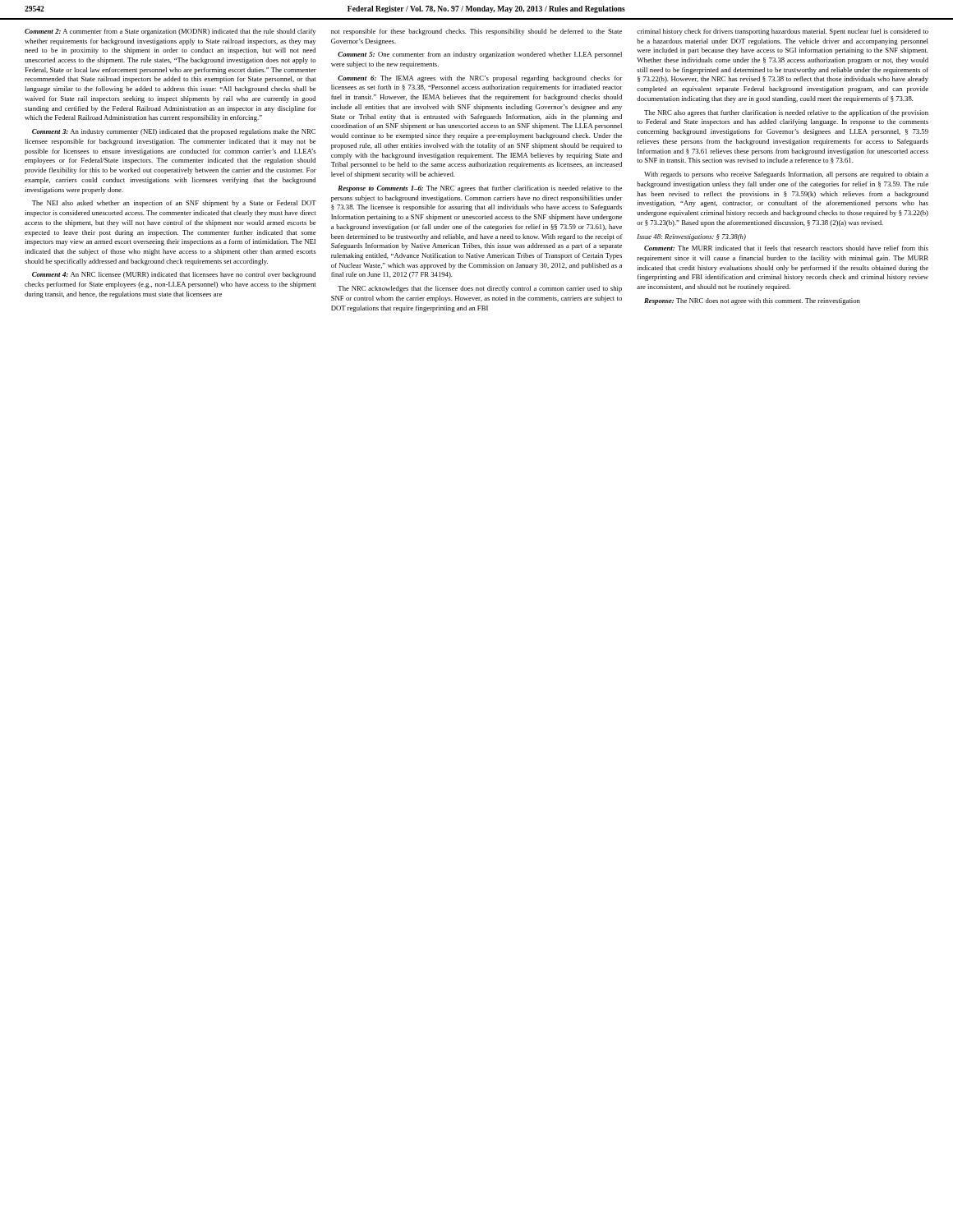Screen dimensions: 1232x953
Task: Point to the block beginning "Comment 5: One commenter from an"
Action: pos(476,60)
